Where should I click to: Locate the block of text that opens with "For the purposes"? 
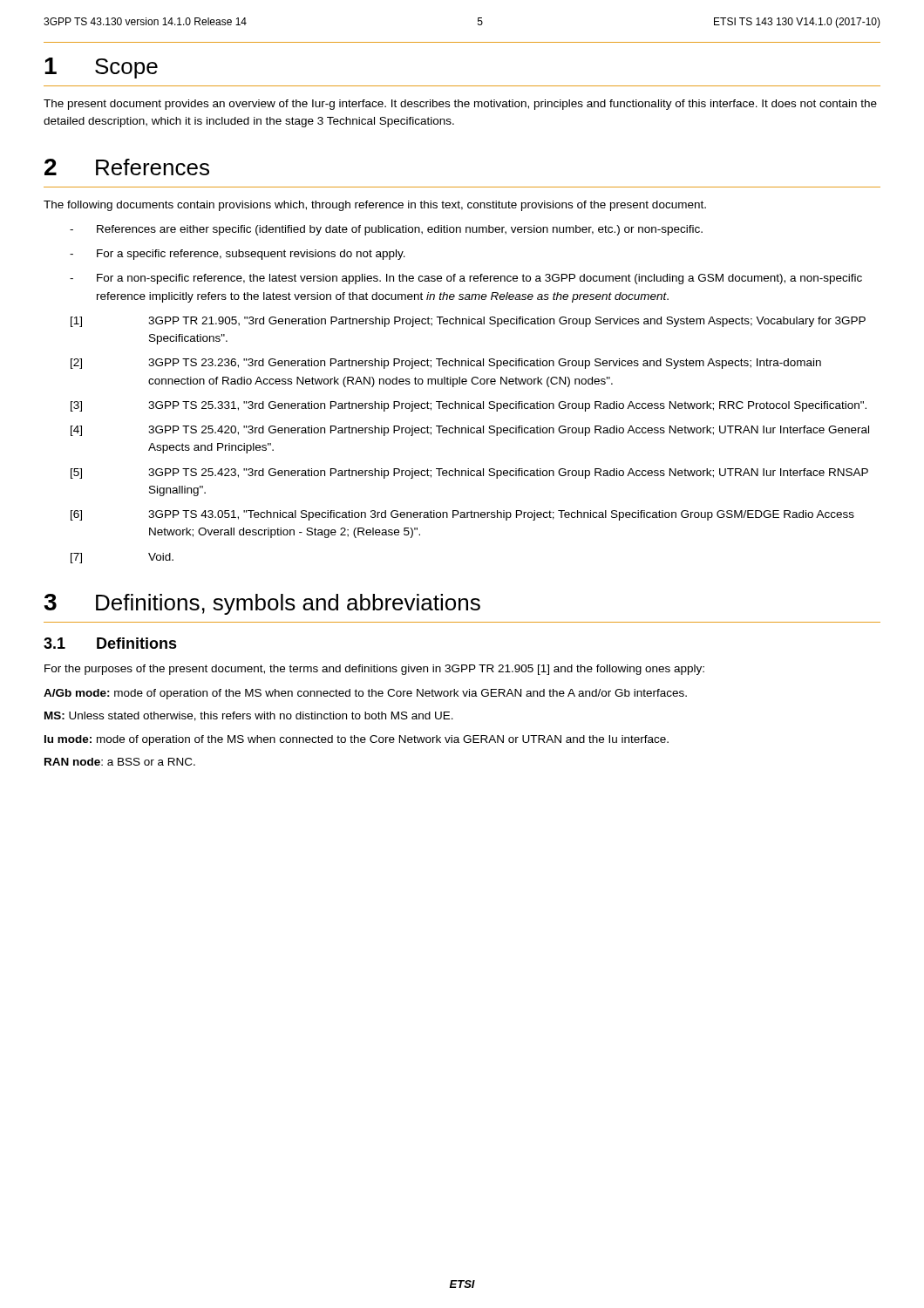(374, 668)
